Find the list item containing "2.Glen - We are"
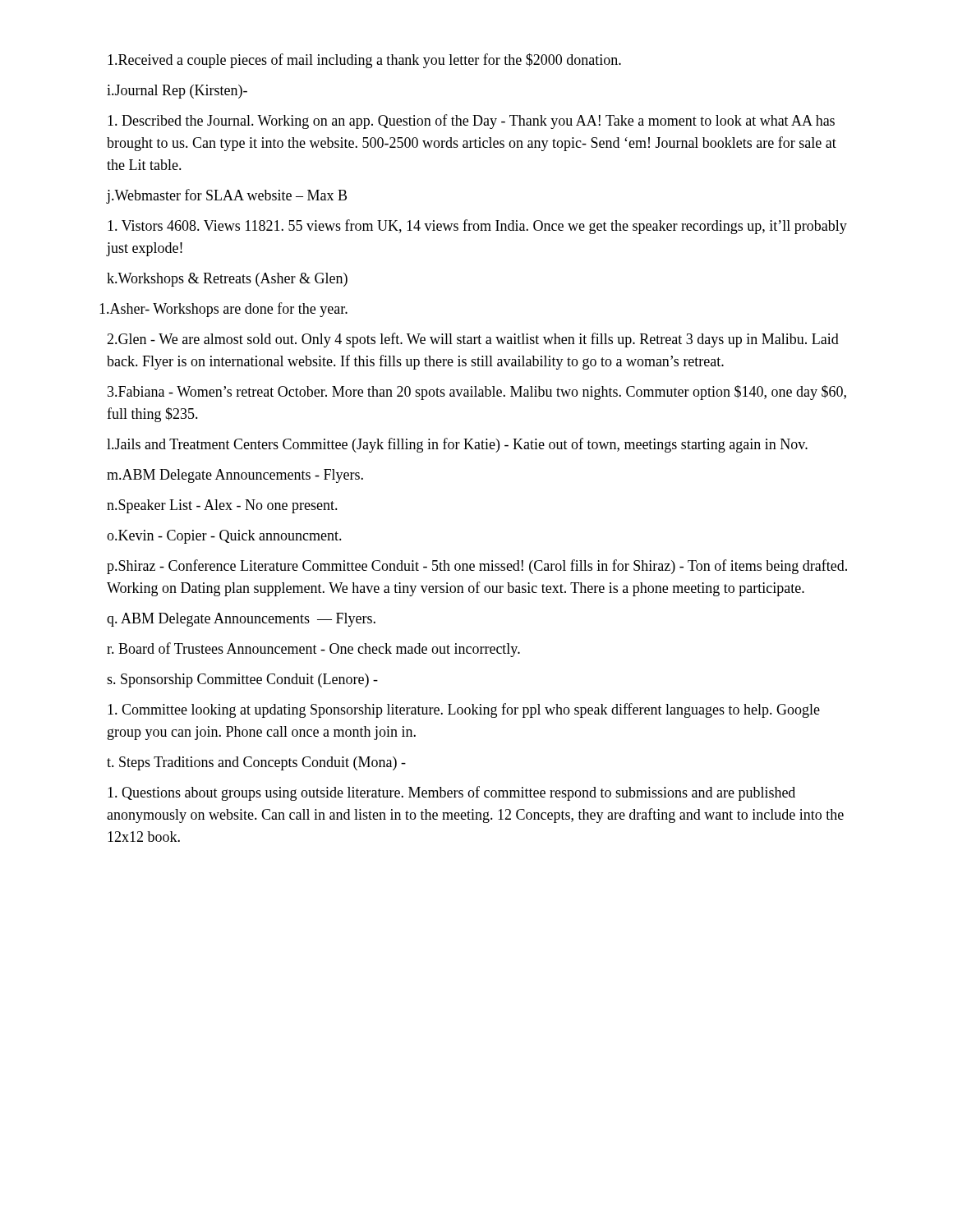Viewport: 953px width, 1232px height. pos(473,350)
